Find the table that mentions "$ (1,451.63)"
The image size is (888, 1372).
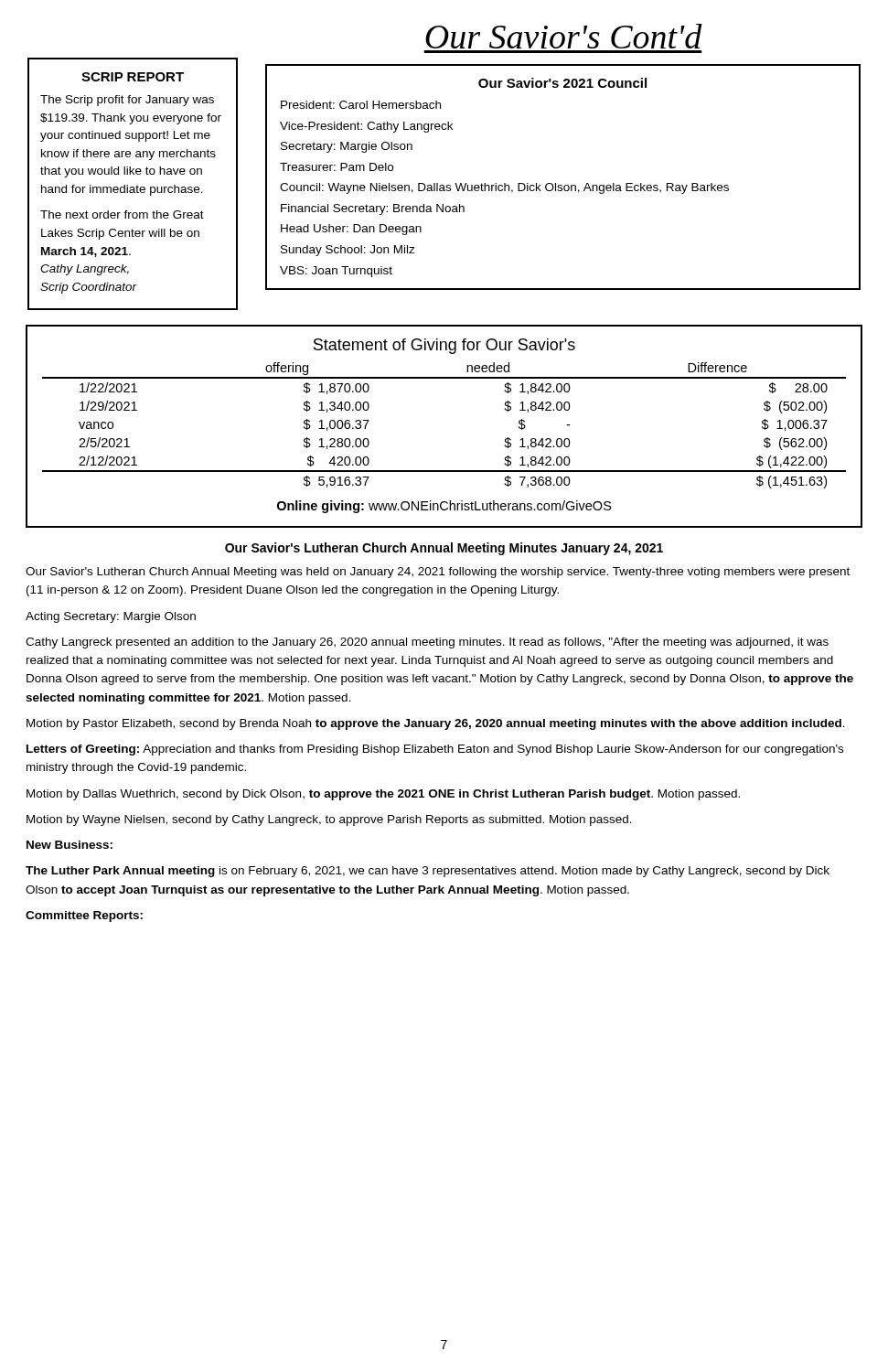point(444,426)
